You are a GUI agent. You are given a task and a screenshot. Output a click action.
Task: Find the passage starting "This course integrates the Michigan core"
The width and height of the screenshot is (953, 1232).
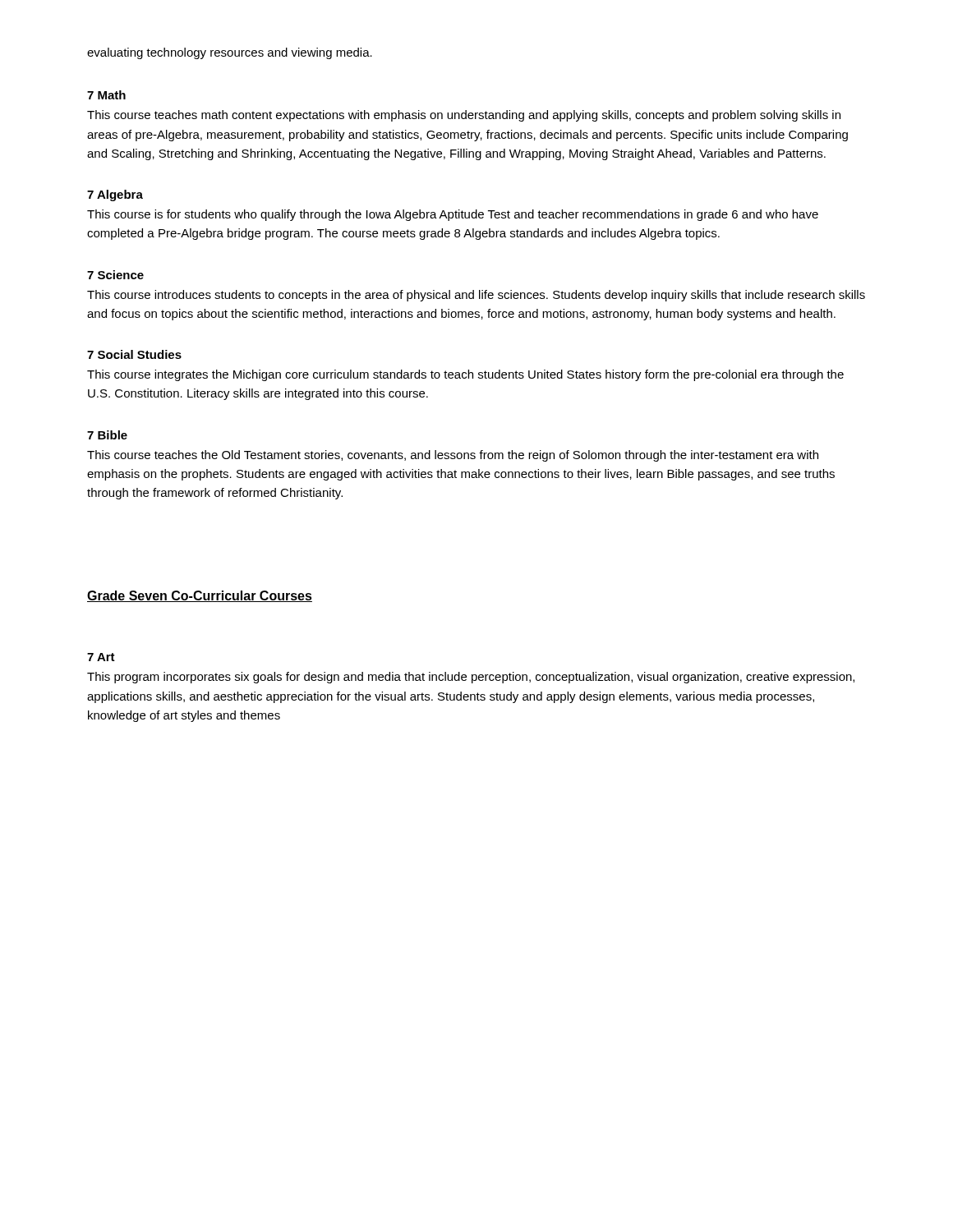click(x=476, y=384)
